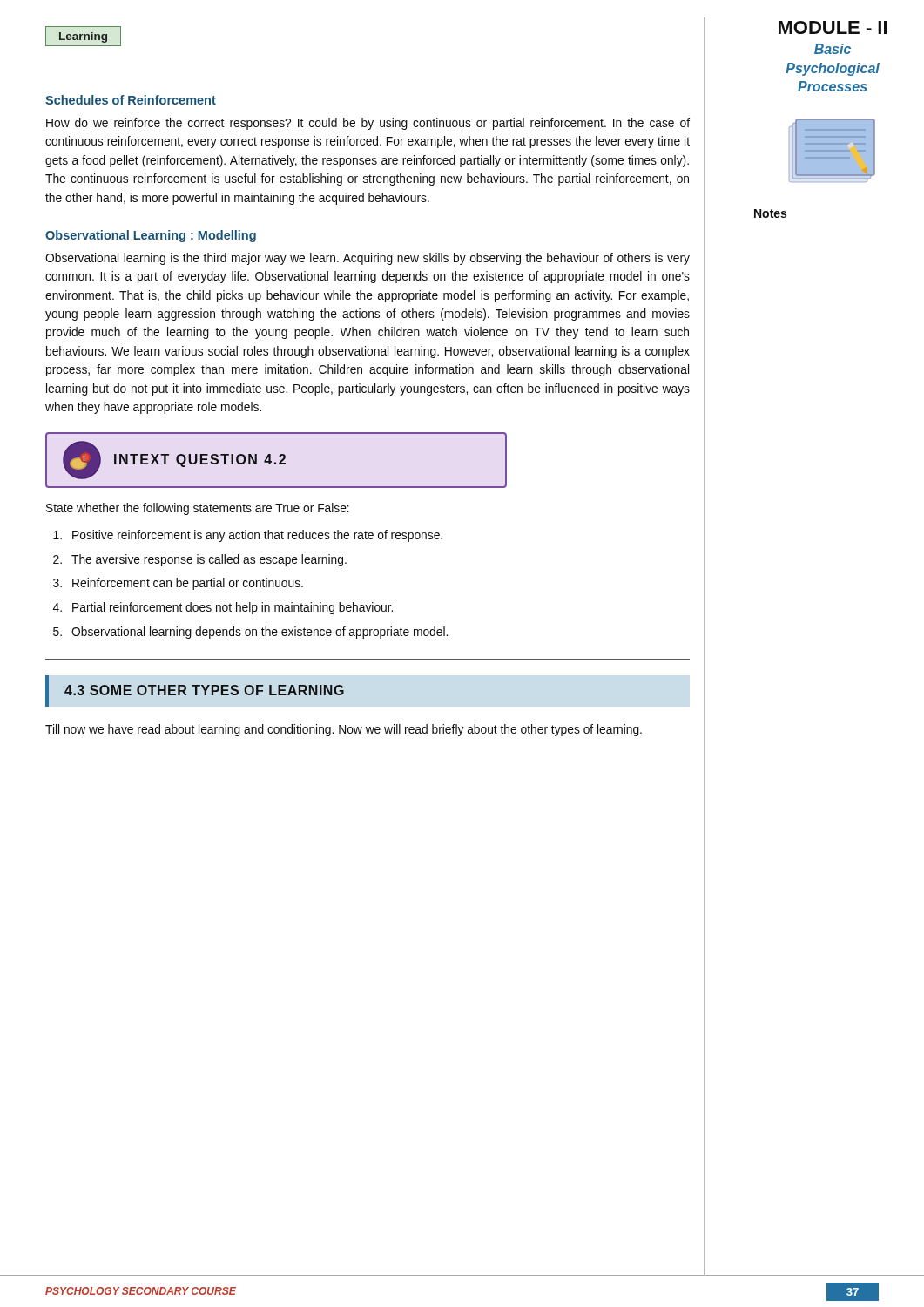Click on the text starting "Till now we have read"
The height and width of the screenshot is (1307, 924).
click(x=344, y=730)
